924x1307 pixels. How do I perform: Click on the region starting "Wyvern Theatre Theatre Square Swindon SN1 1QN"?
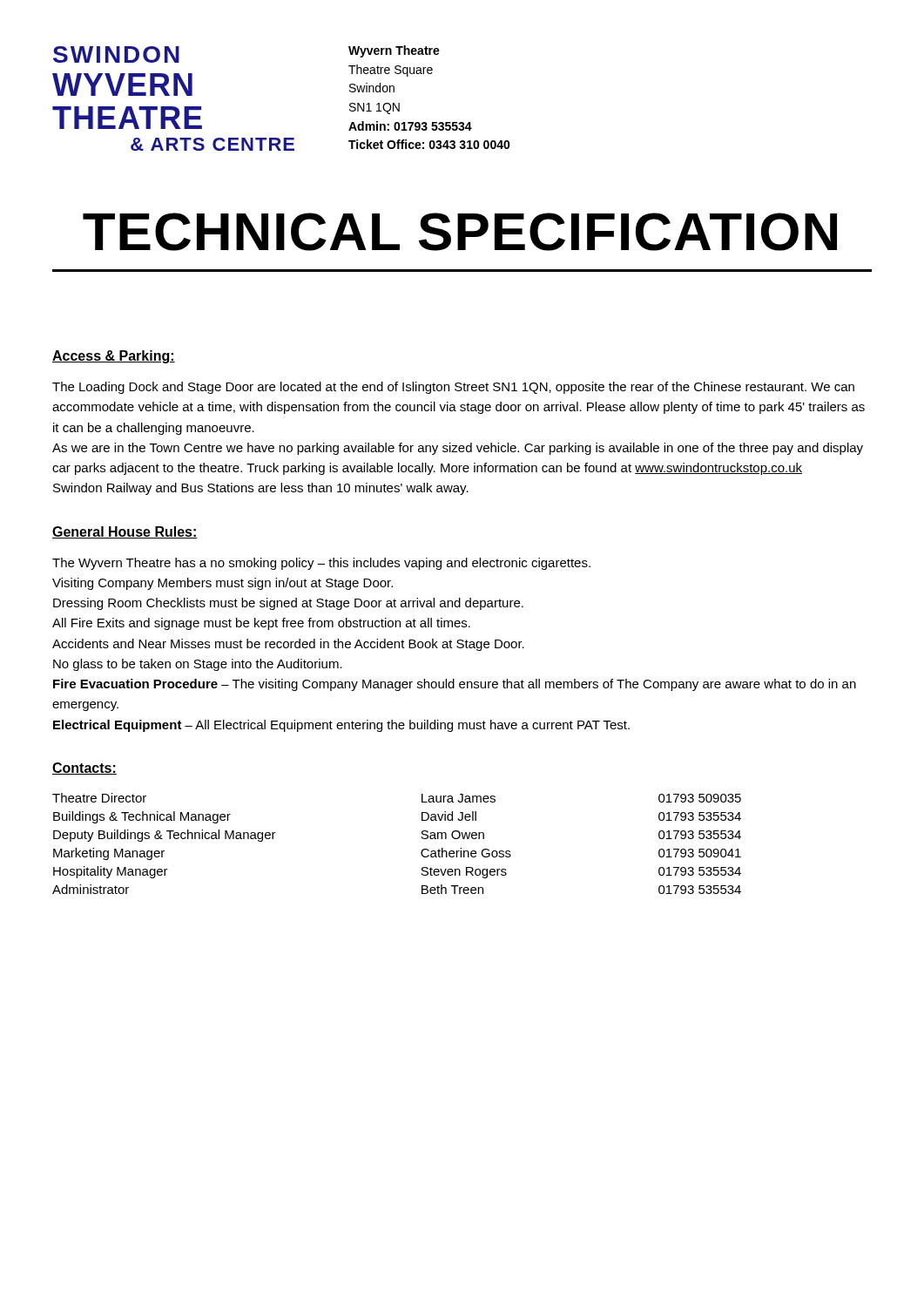click(394, 51)
